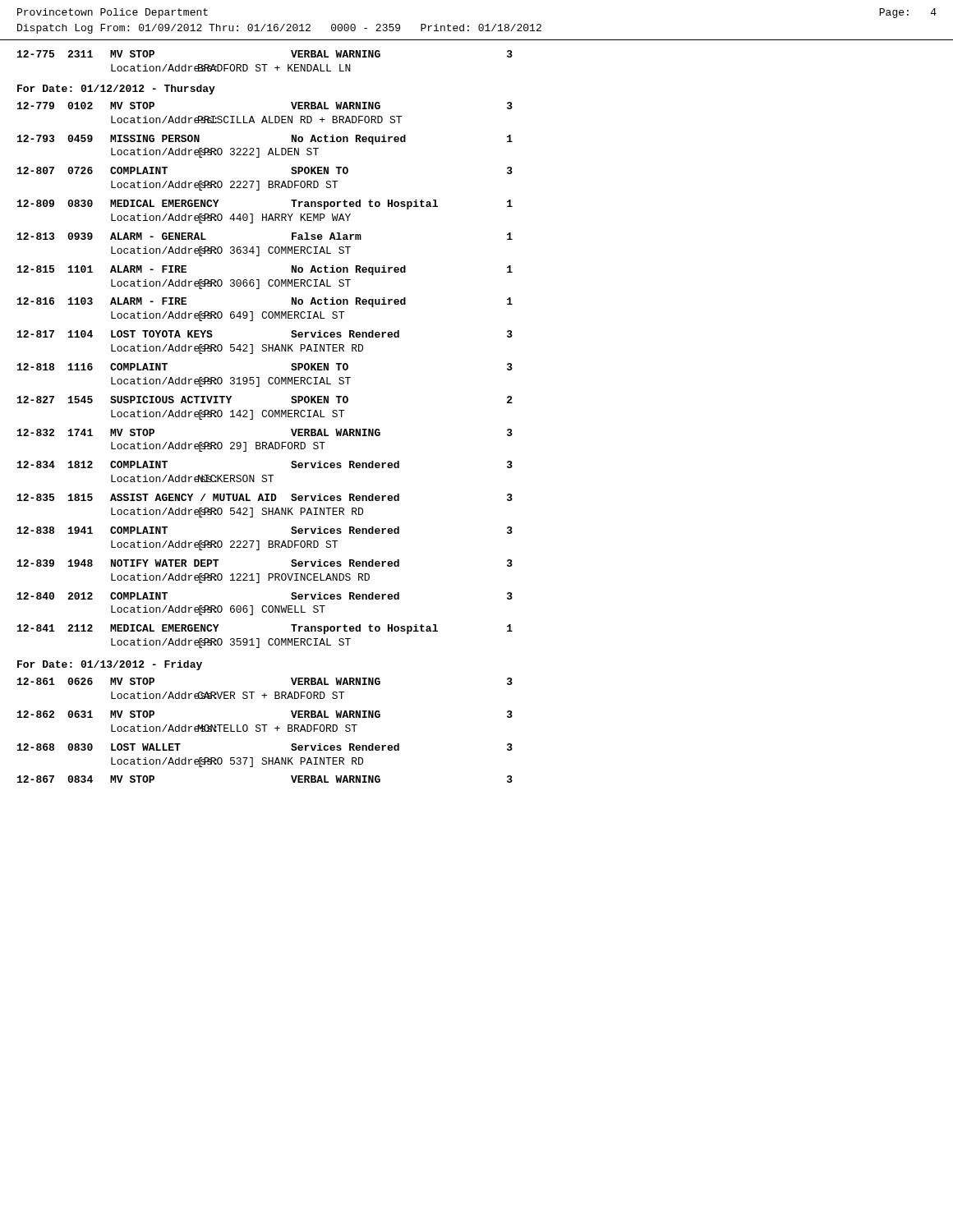Find the list item that reads "12-861 0626 MV STOP VERBAL"

(39, 681)
